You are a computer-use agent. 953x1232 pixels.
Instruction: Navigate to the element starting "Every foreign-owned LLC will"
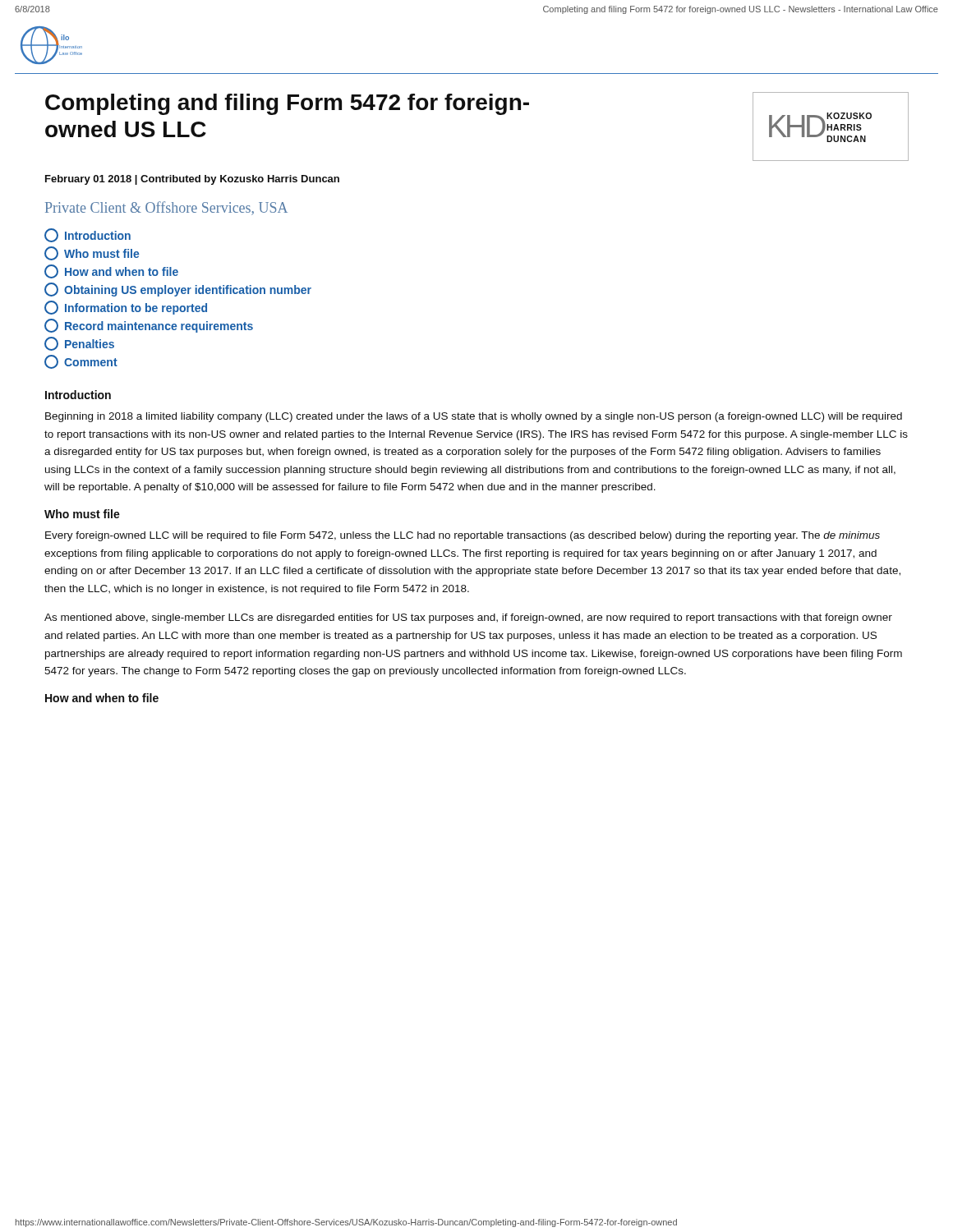[473, 562]
